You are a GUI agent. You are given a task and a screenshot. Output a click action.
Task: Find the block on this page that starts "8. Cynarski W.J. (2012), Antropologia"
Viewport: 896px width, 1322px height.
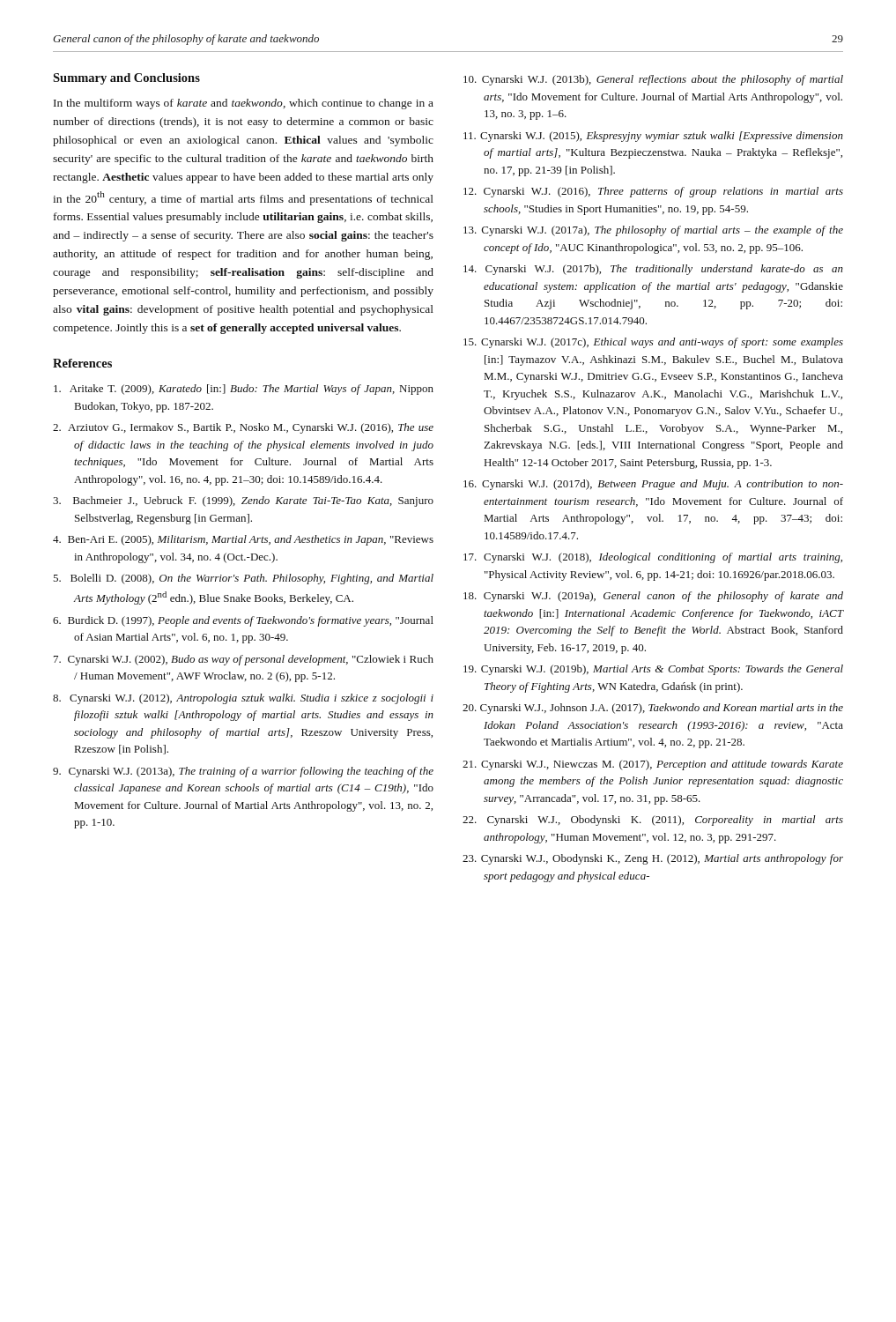coord(243,723)
